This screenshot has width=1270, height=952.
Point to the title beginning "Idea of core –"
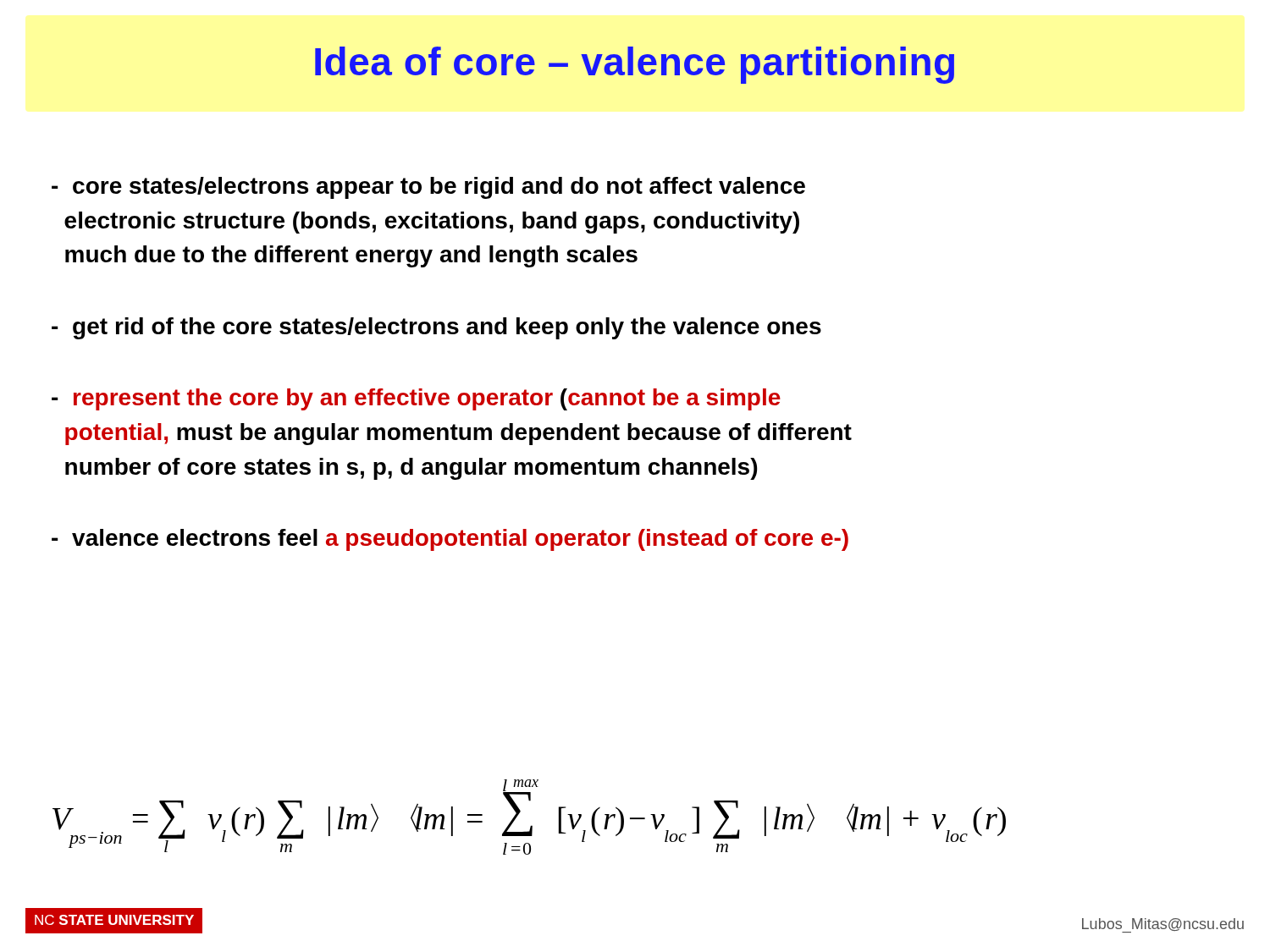pos(635,62)
